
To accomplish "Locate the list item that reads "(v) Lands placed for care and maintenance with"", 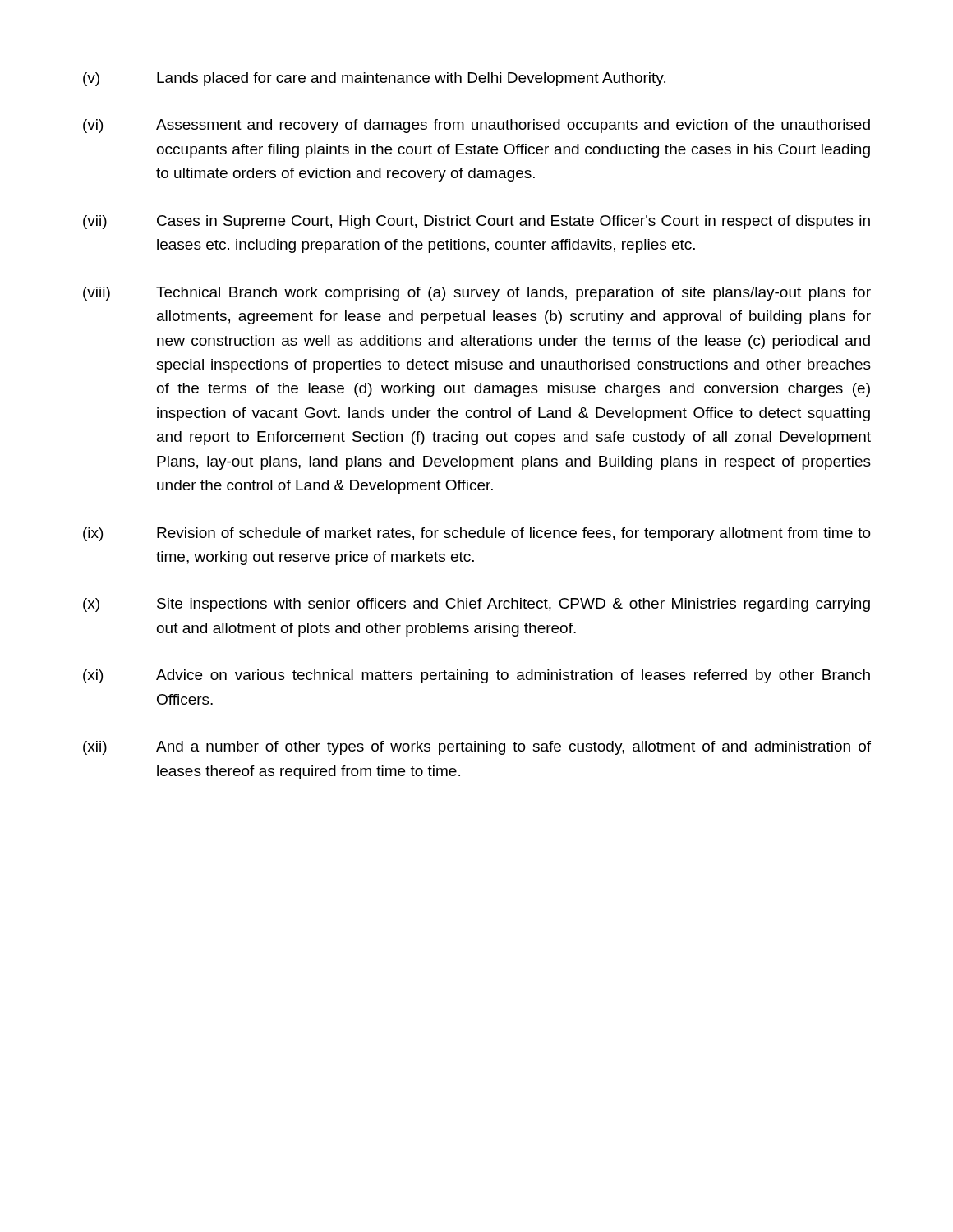I will [476, 78].
